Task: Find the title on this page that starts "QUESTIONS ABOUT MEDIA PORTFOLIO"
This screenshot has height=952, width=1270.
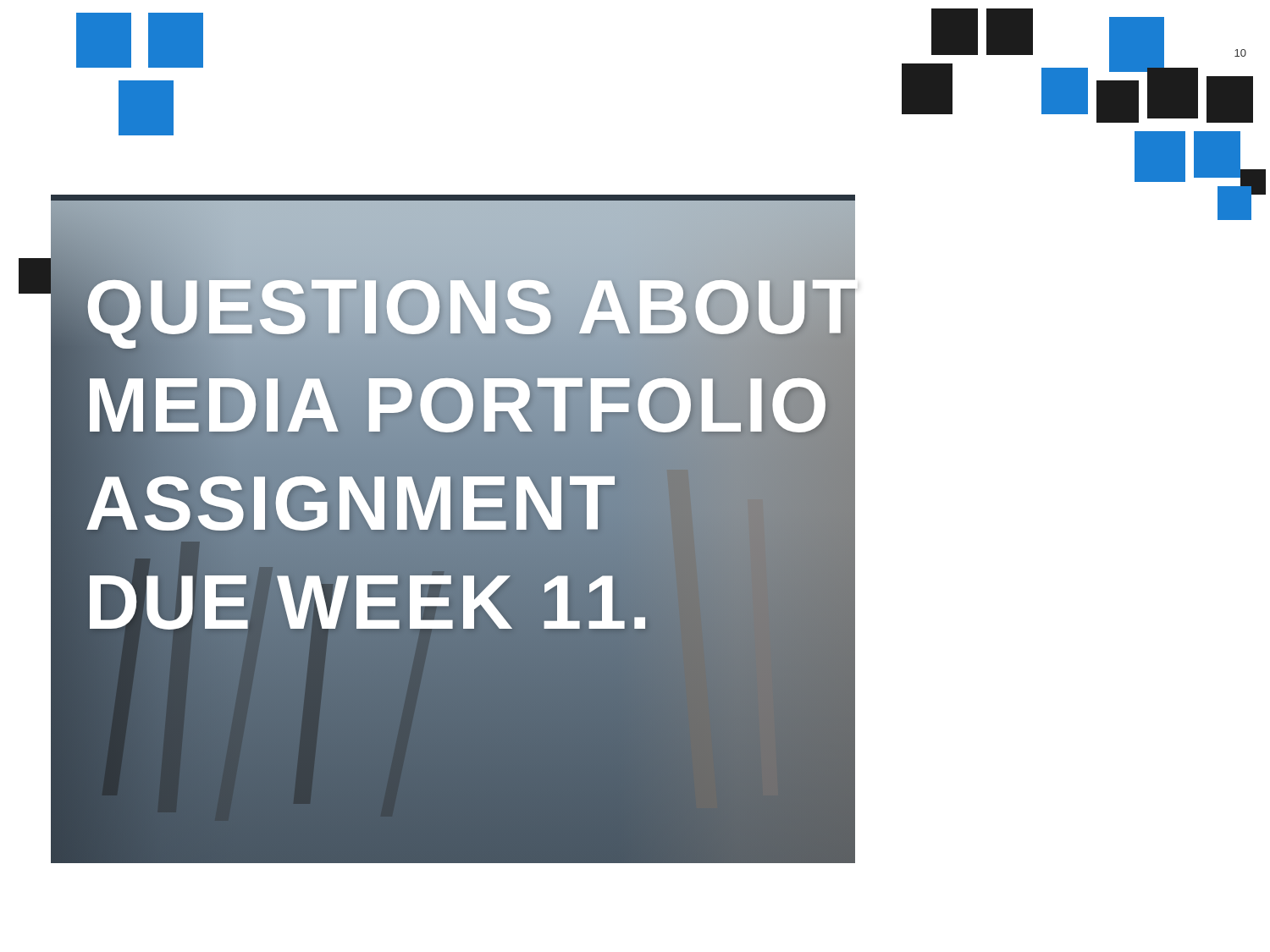Action: (473, 455)
